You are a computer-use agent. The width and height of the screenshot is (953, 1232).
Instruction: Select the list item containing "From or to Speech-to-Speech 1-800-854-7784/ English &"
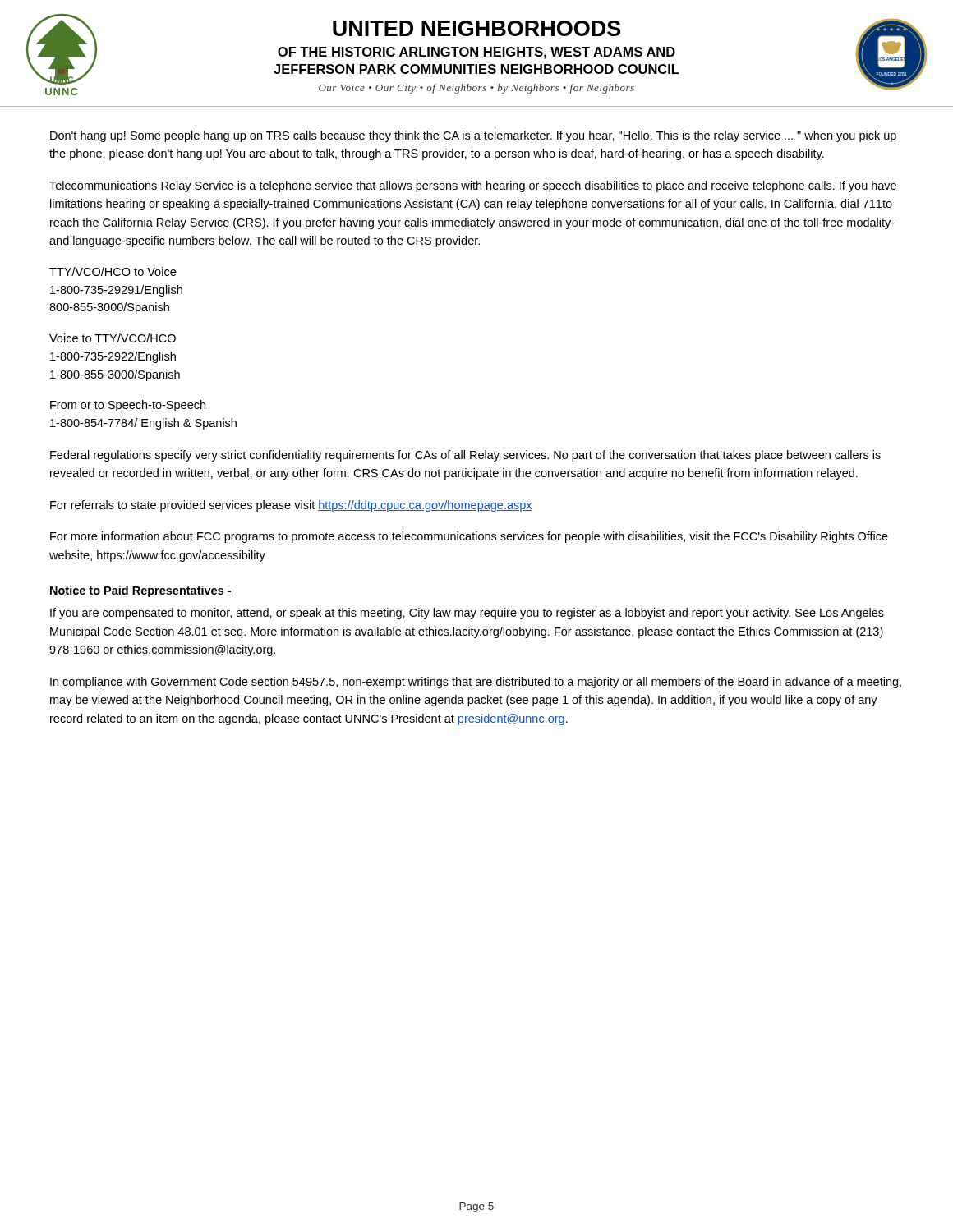(x=143, y=414)
